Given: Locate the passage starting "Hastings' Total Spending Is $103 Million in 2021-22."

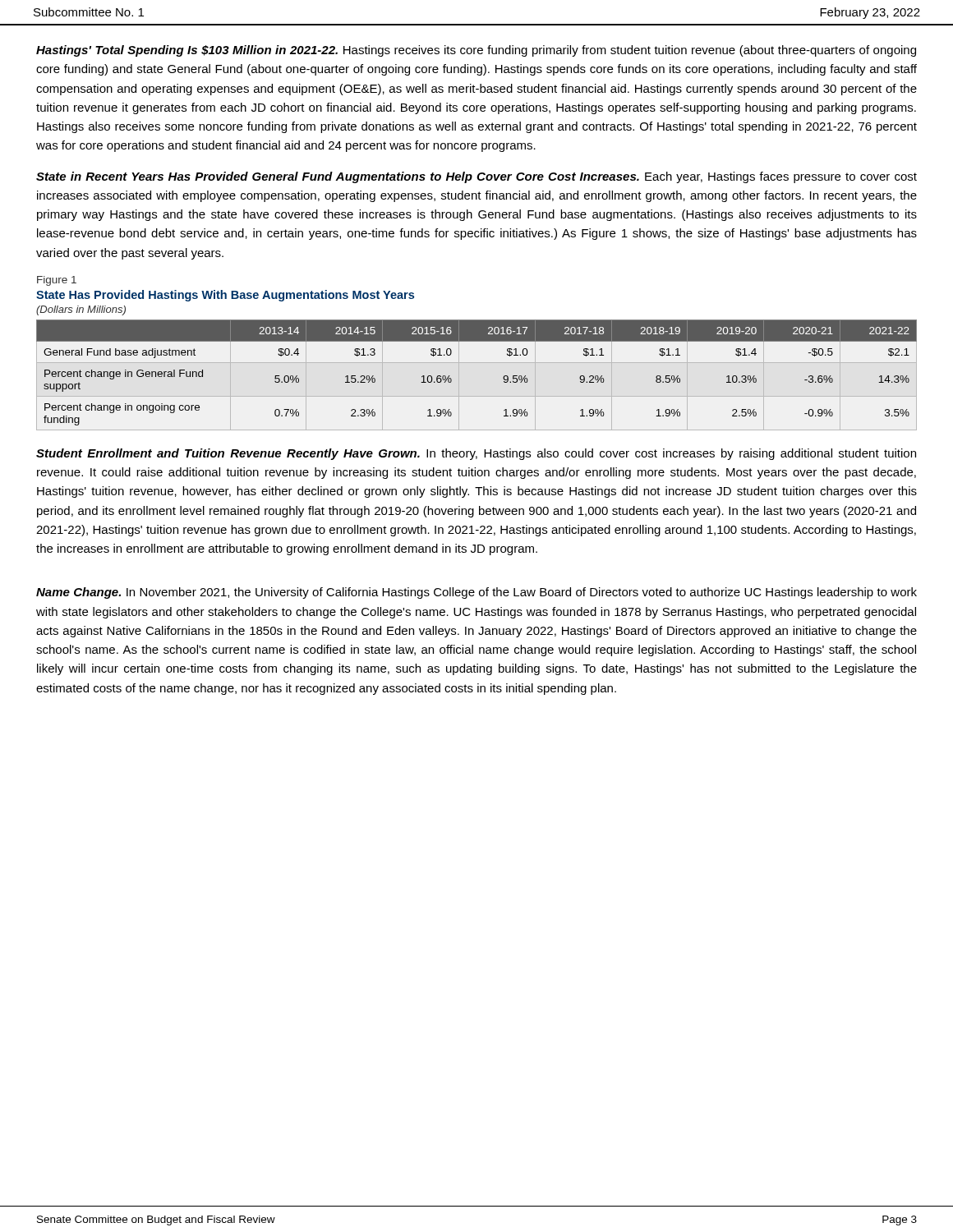Looking at the screenshot, I should tap(476, 97).
